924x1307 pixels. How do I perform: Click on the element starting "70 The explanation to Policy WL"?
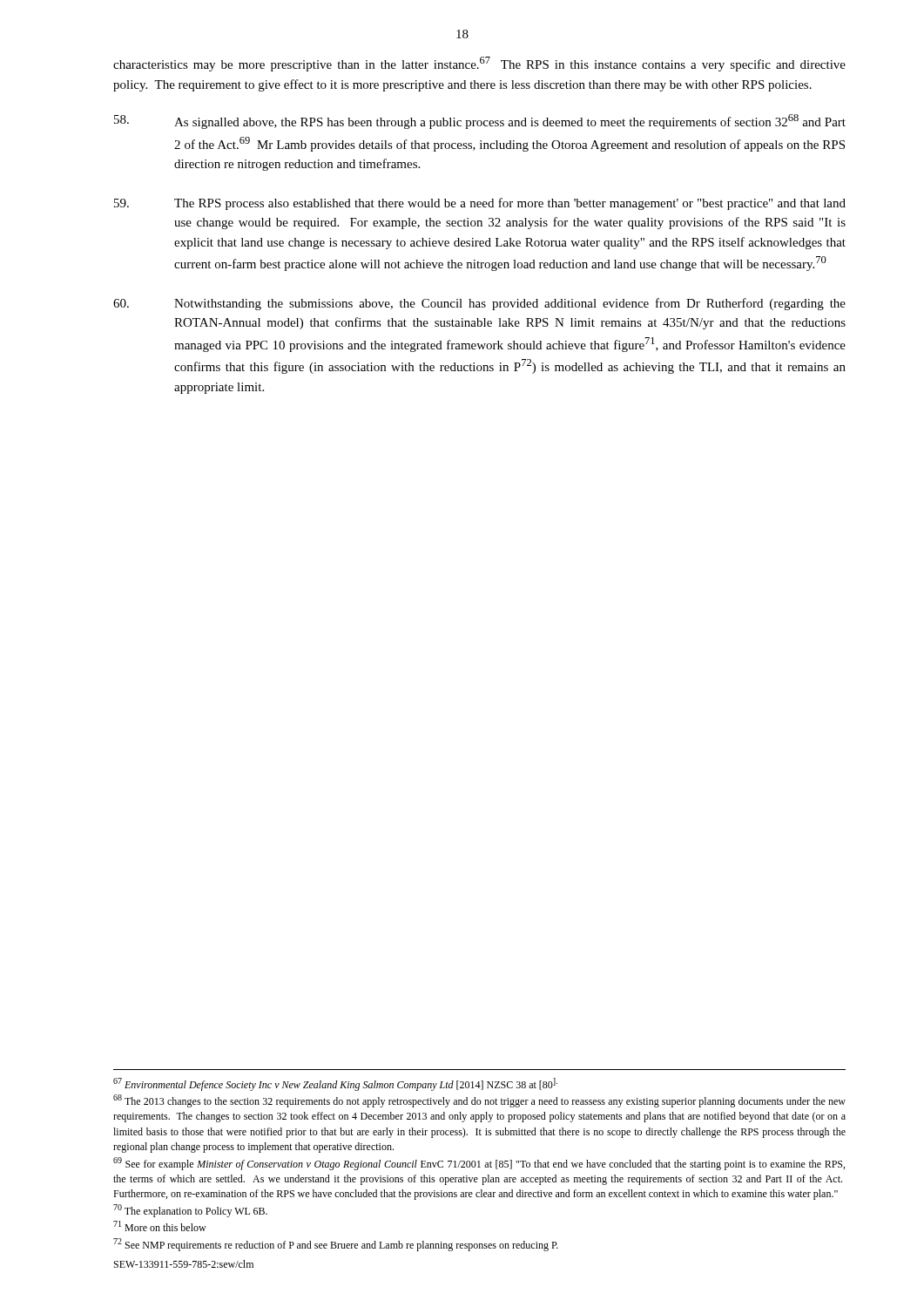pyautogui.click(x=190, y=1211)
